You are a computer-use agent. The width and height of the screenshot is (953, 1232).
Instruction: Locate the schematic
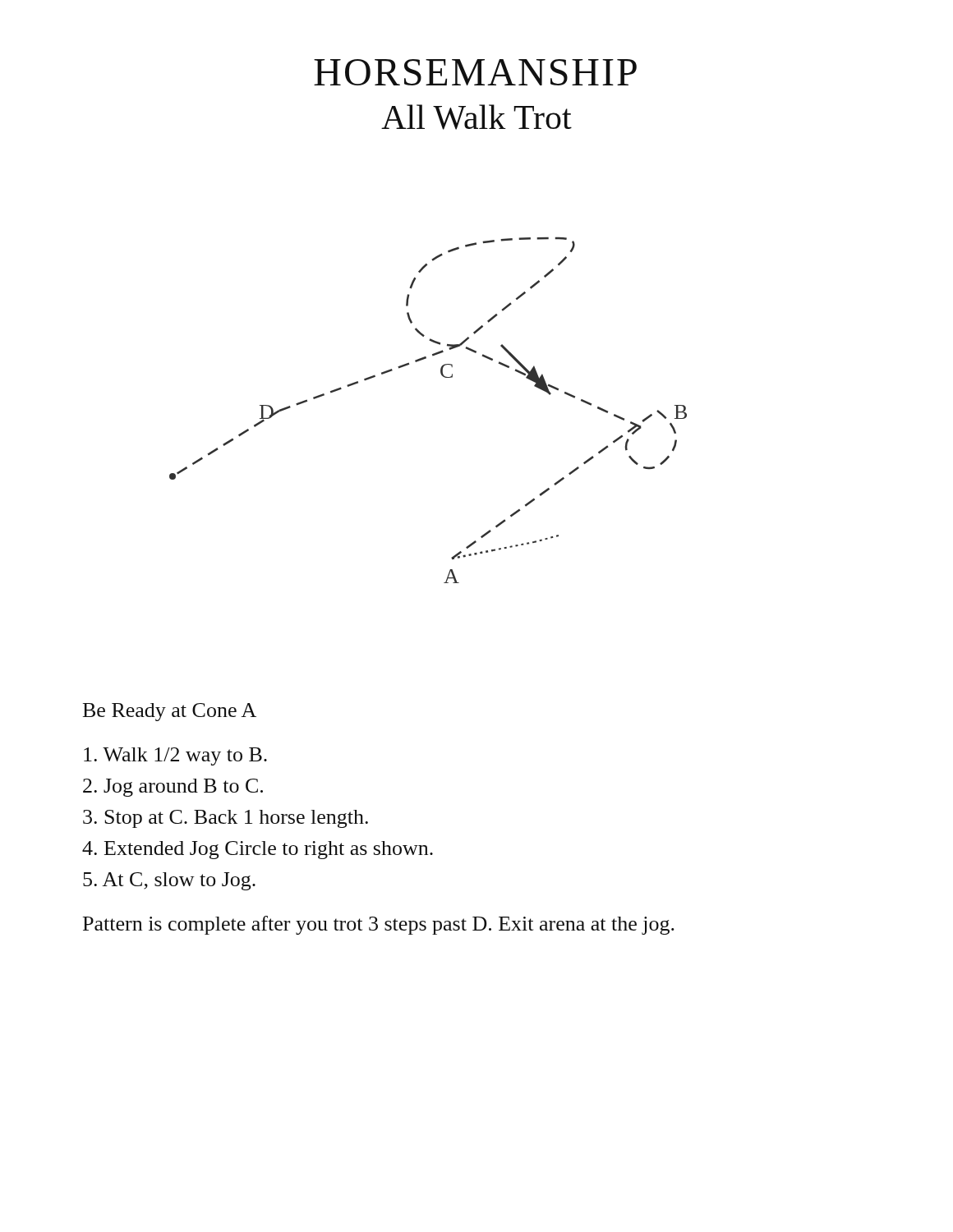click(x=476, y=386)
